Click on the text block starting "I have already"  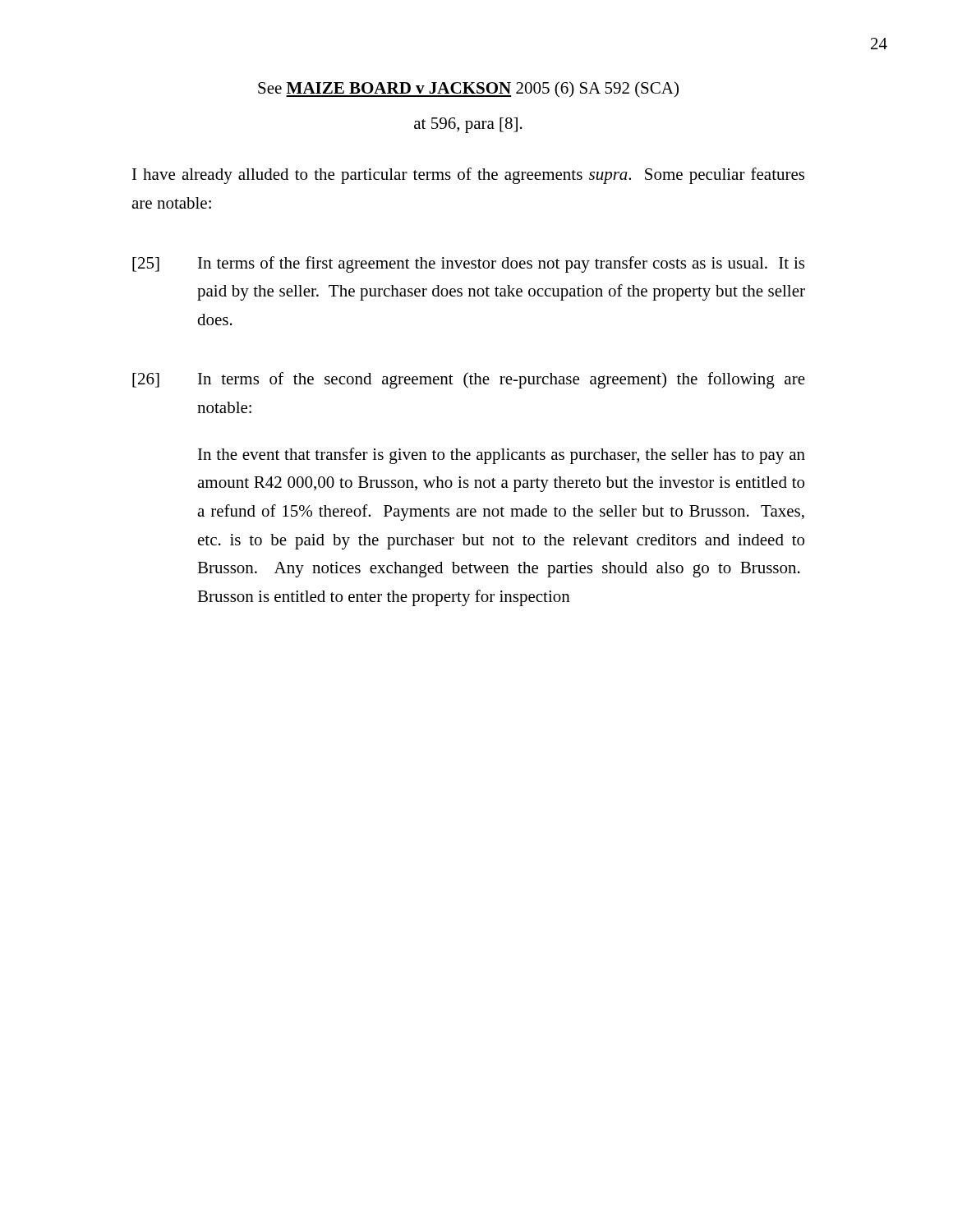click(x=468, y=189)
